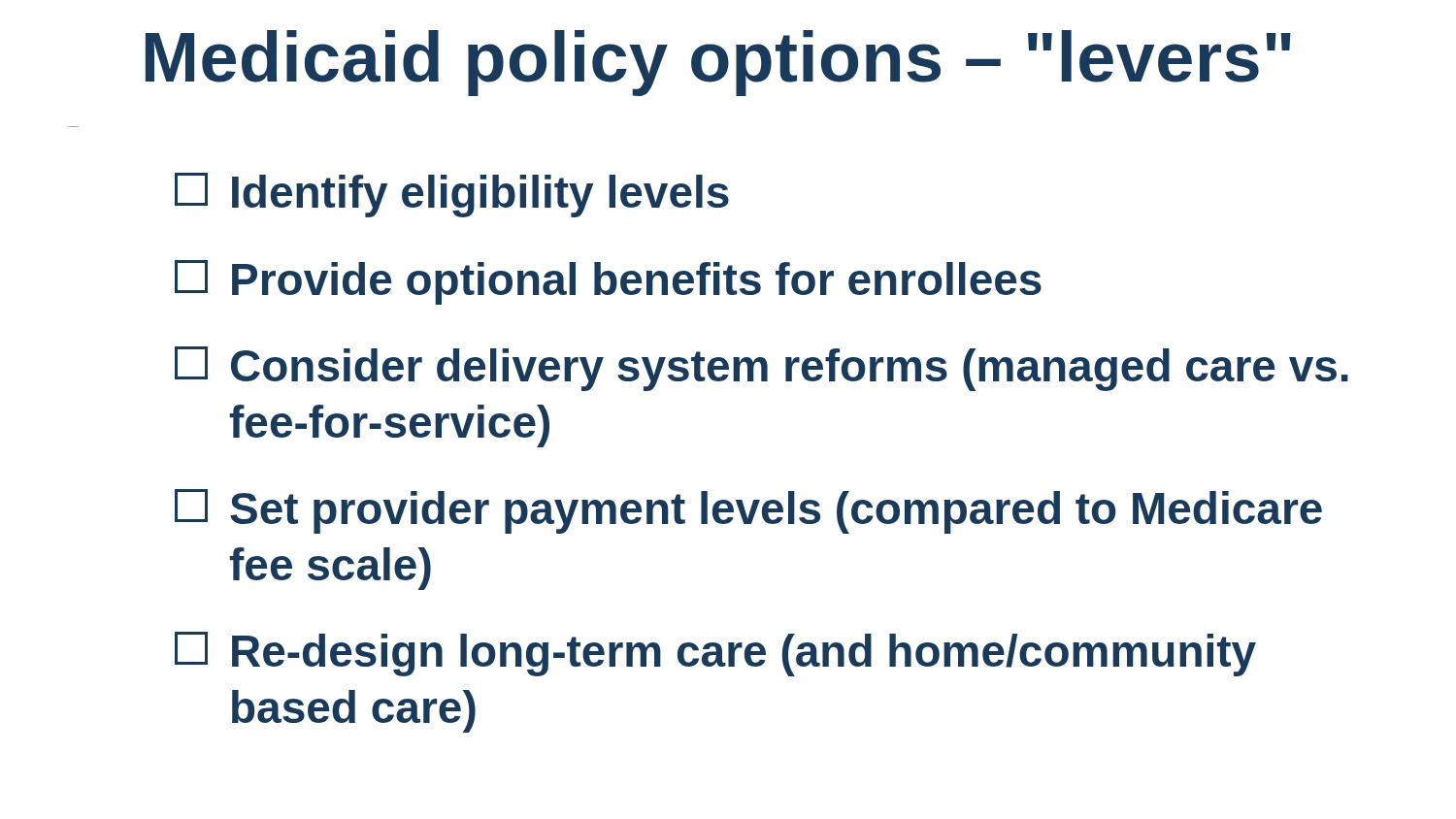Select the list item with the text "Re-design long-term care (and home/communitybased"

coord(715,680)
